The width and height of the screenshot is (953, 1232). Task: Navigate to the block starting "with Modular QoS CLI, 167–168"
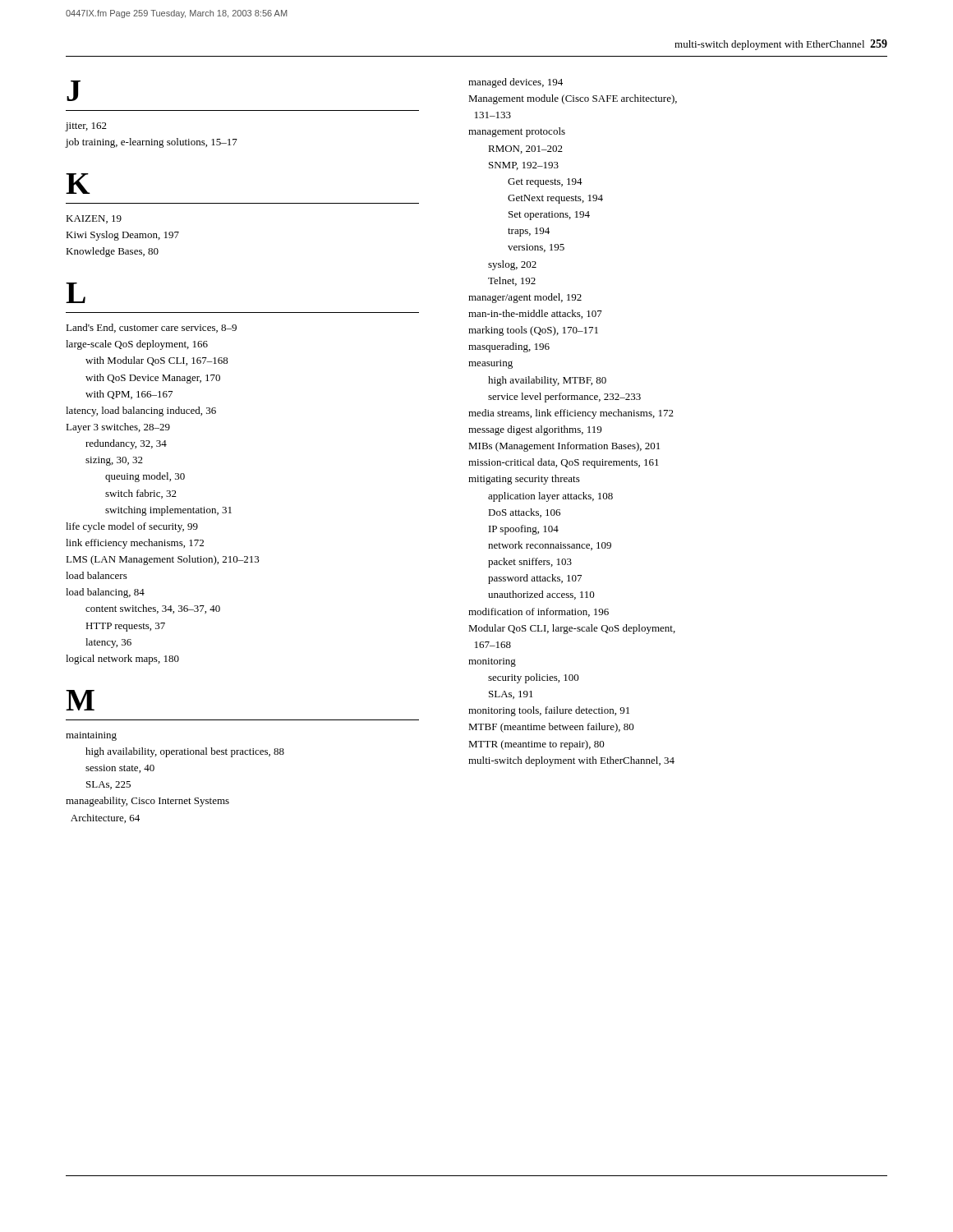click(x=157, y=360)
